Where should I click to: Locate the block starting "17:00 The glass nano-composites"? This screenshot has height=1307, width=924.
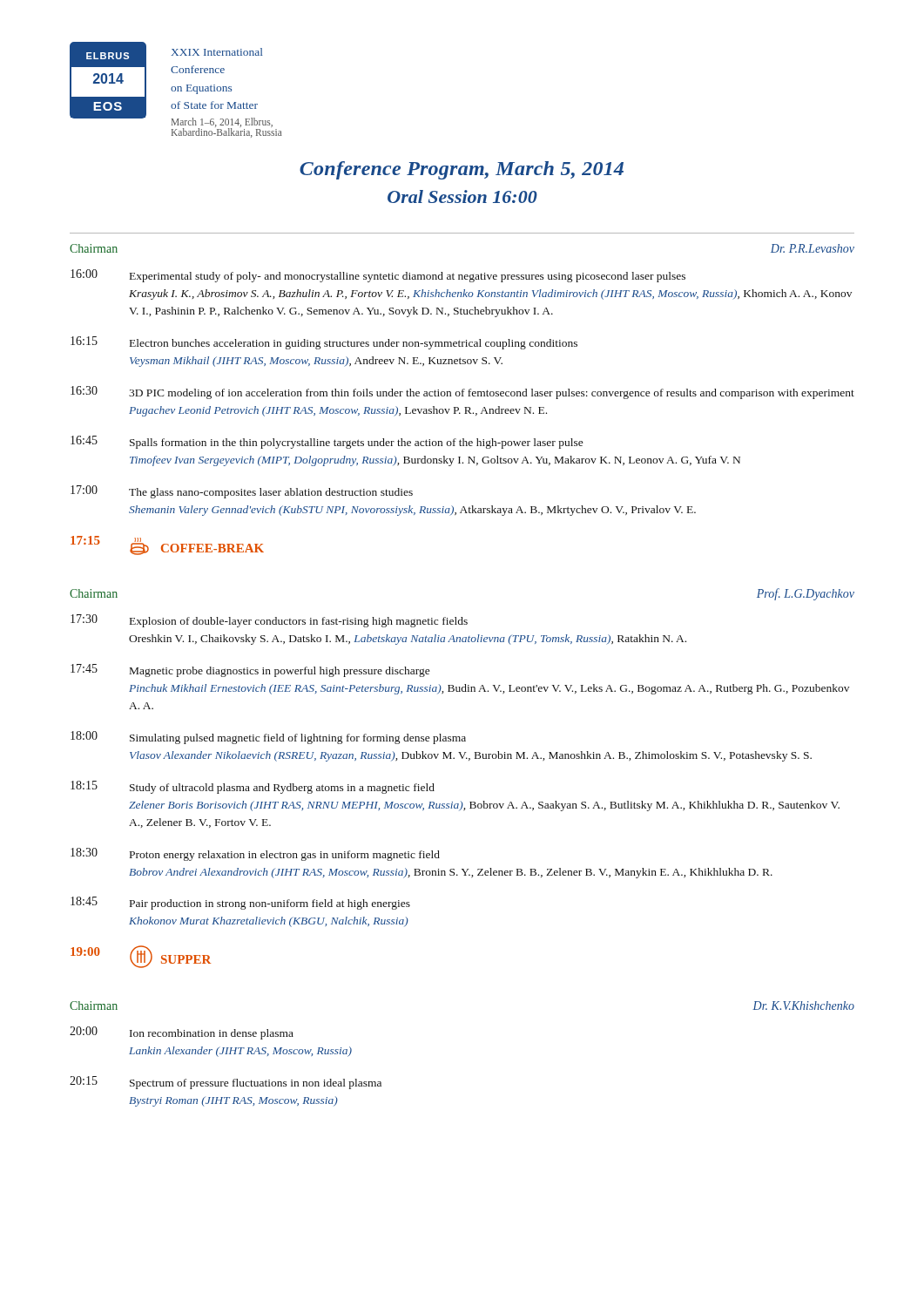(x=462, y=501)
